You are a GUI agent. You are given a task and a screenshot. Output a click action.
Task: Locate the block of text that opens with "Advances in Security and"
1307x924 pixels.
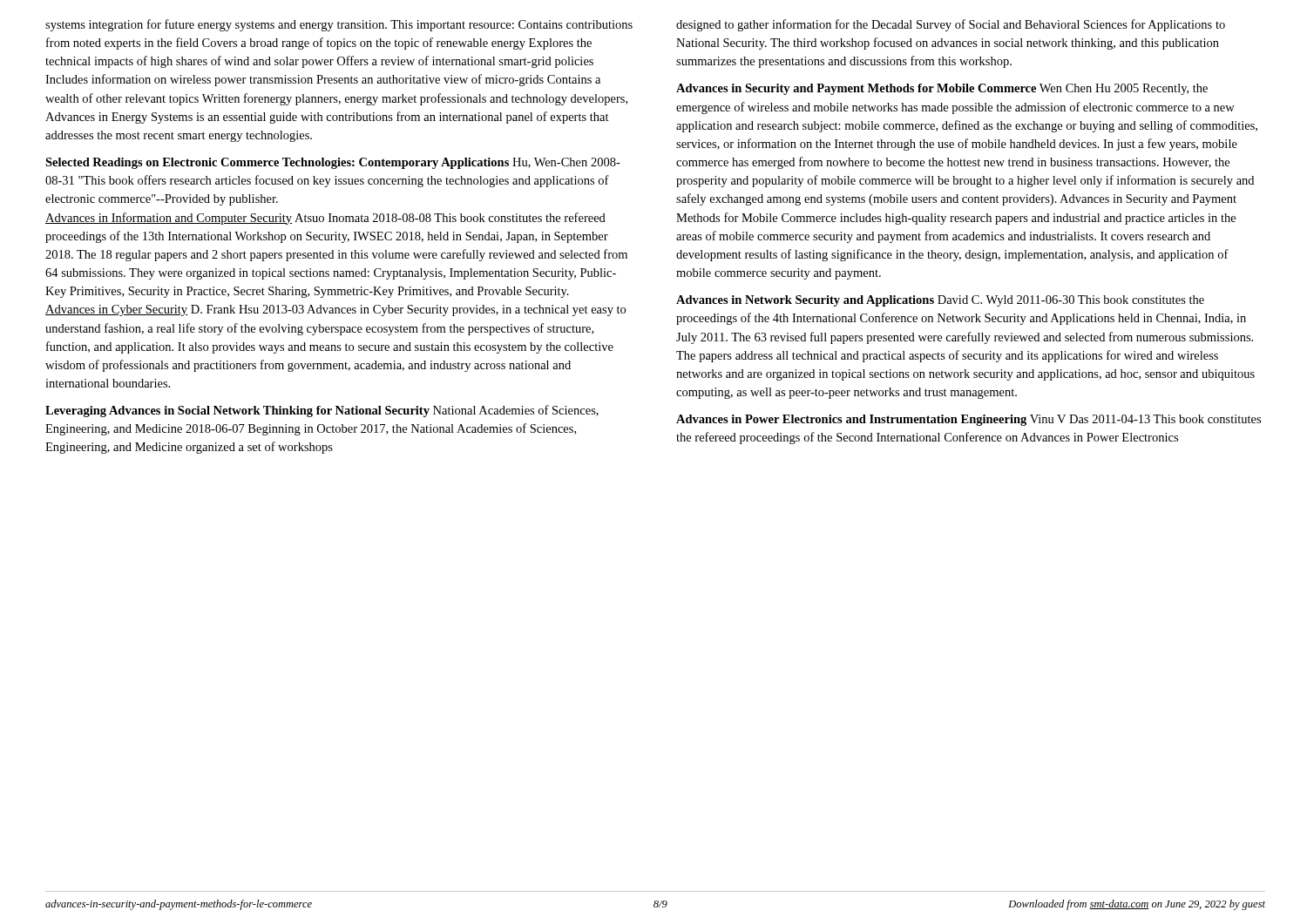pyautogui.click(x=971, y=181)
